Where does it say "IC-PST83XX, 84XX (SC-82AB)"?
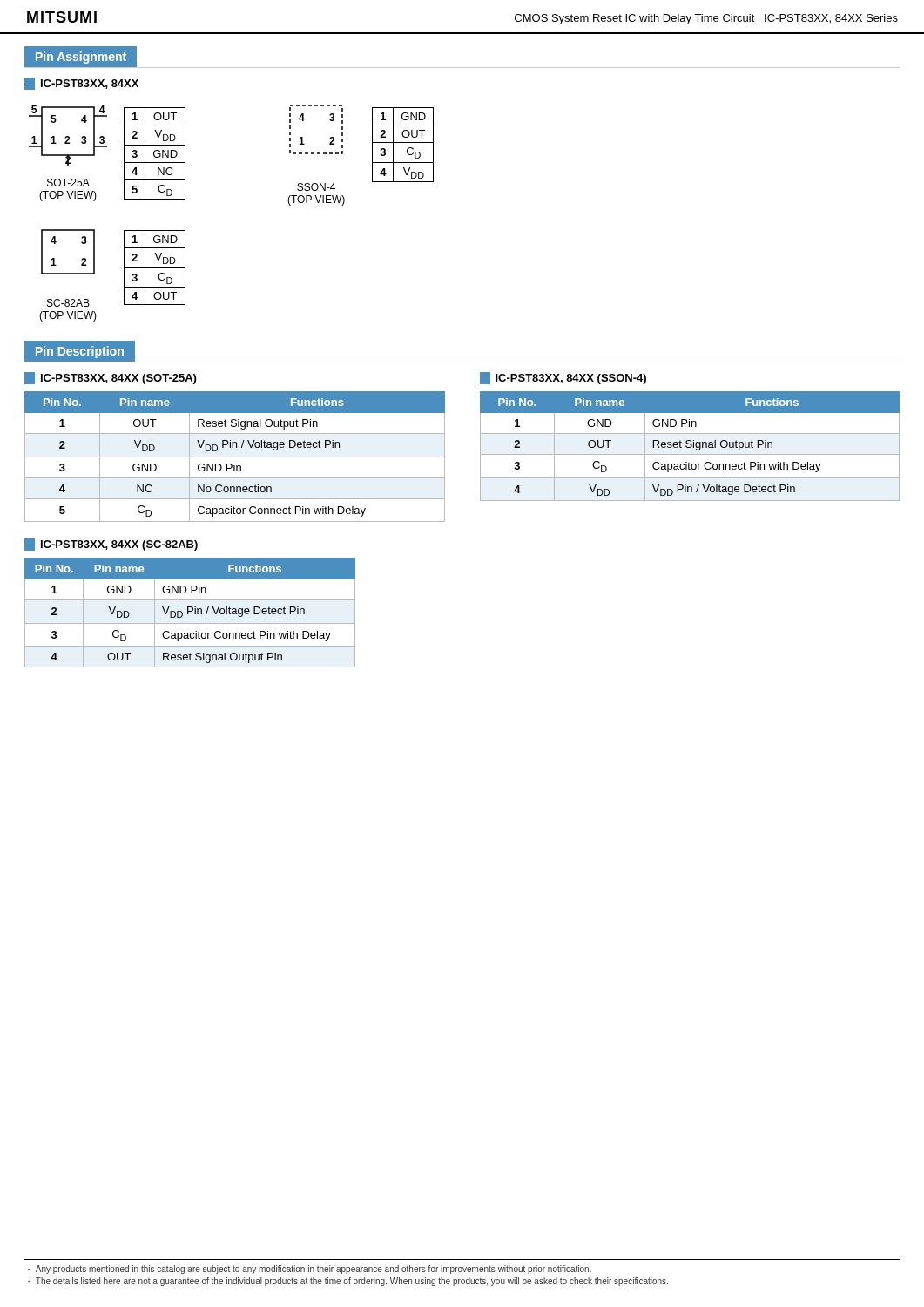The width and height of the screenshot is (924, 1307). [x=111, y=544]
